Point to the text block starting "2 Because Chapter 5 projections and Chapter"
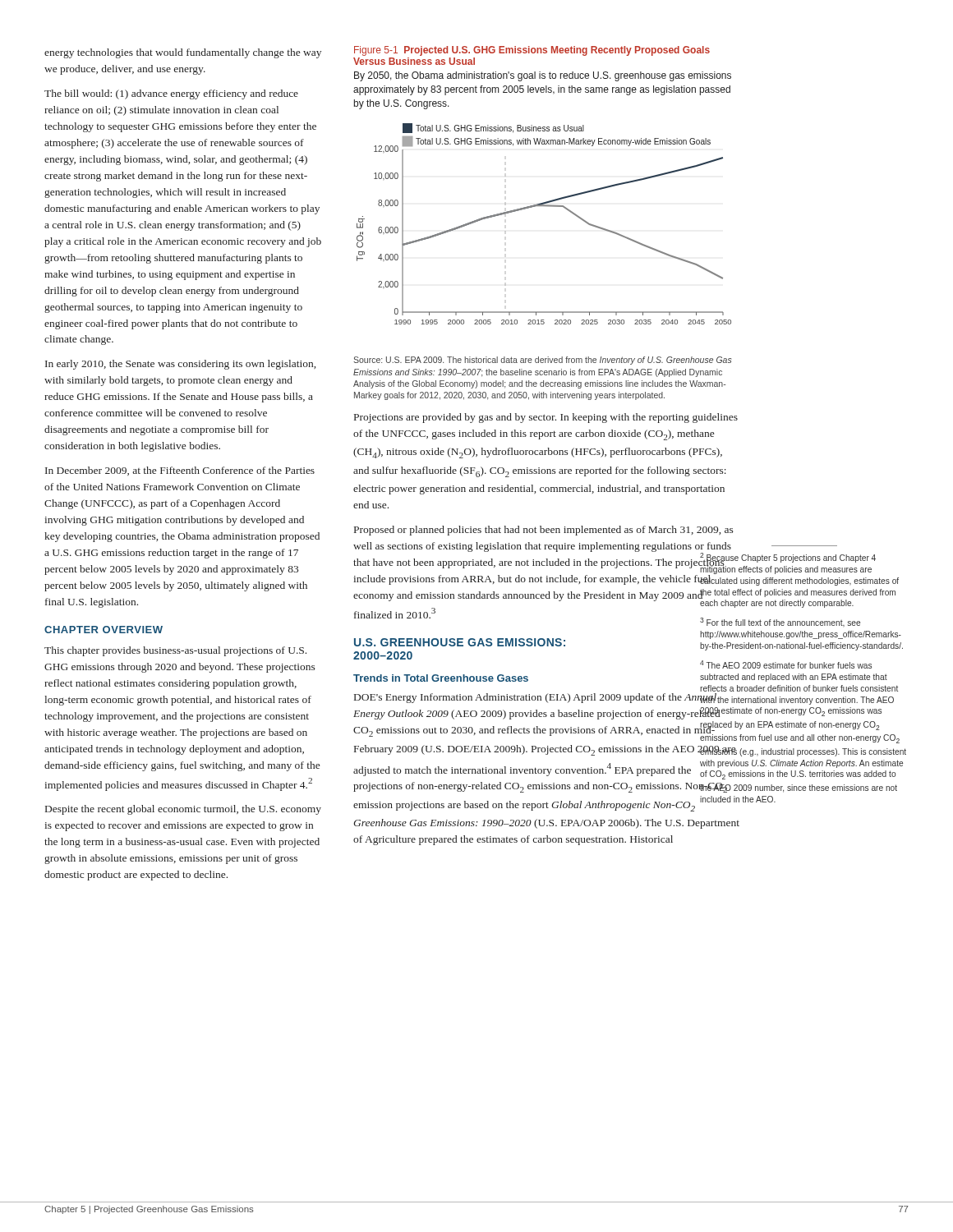 [804, 580]
